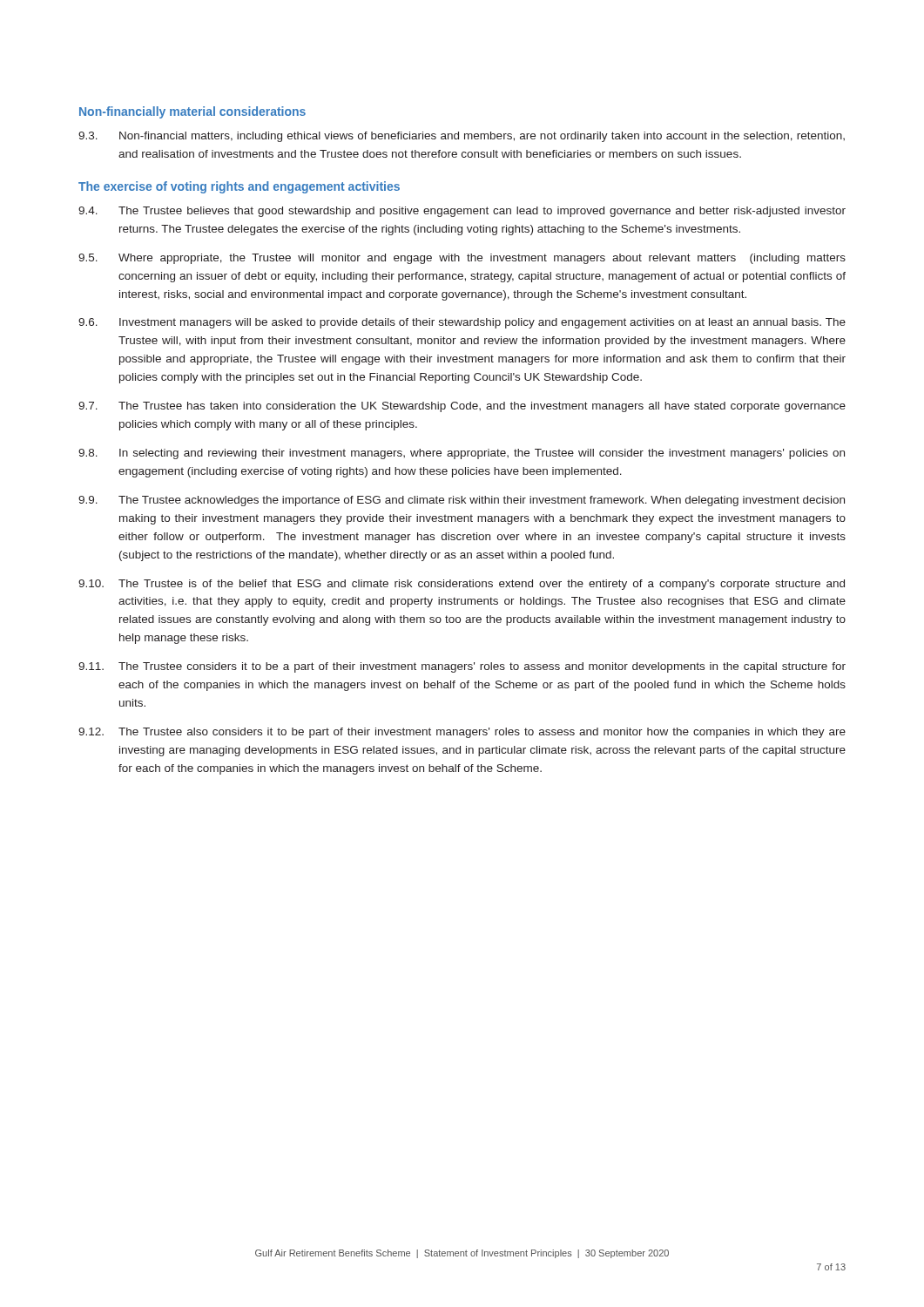Where is the passage that starts "9.5. Where appropriate,"?

pyautogui.click(x=462, y=276)
